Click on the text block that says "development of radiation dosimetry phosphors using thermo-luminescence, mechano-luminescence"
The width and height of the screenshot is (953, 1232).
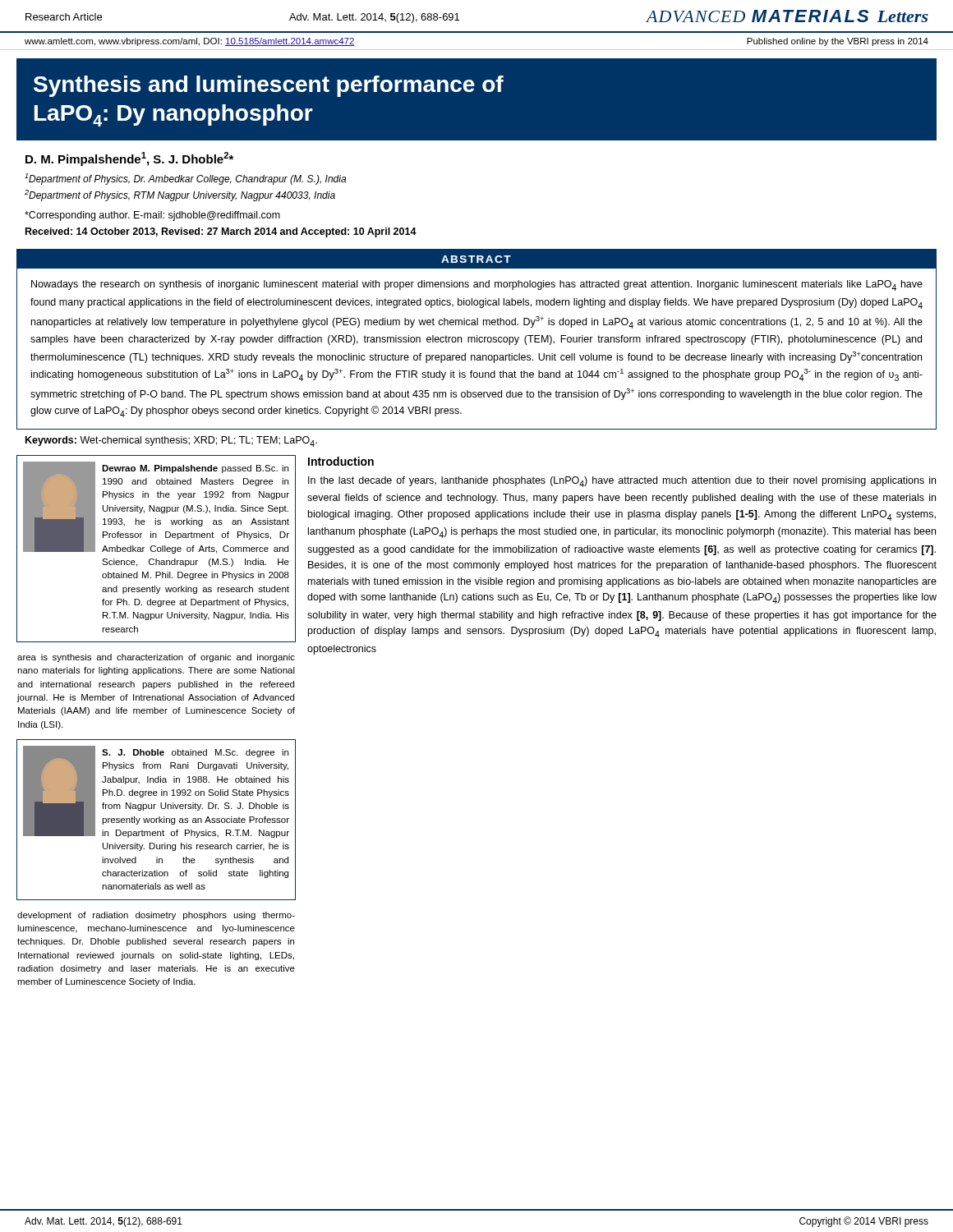click(x=156, y=948)
